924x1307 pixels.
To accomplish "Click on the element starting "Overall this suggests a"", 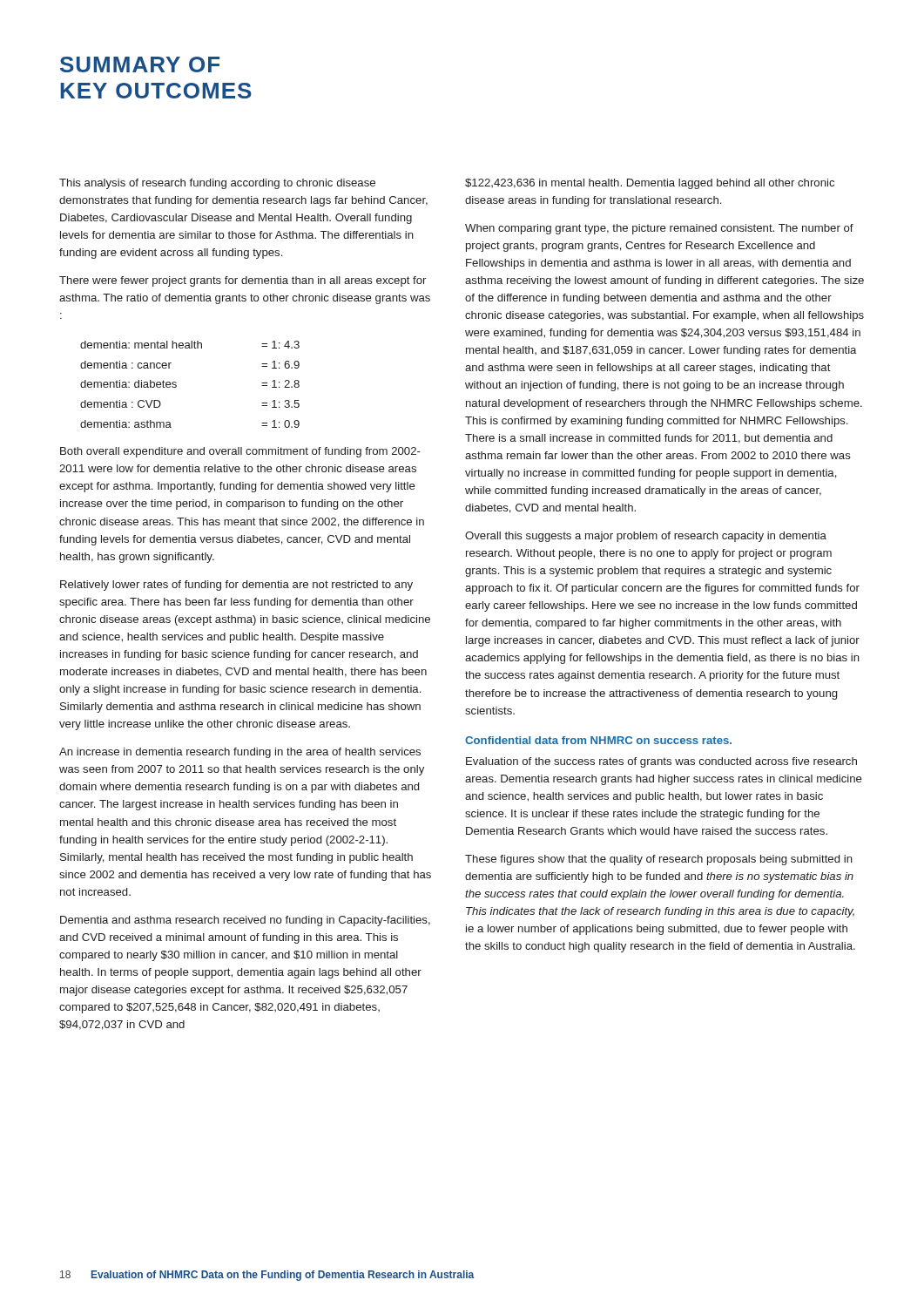I will (x=665, y=623).
